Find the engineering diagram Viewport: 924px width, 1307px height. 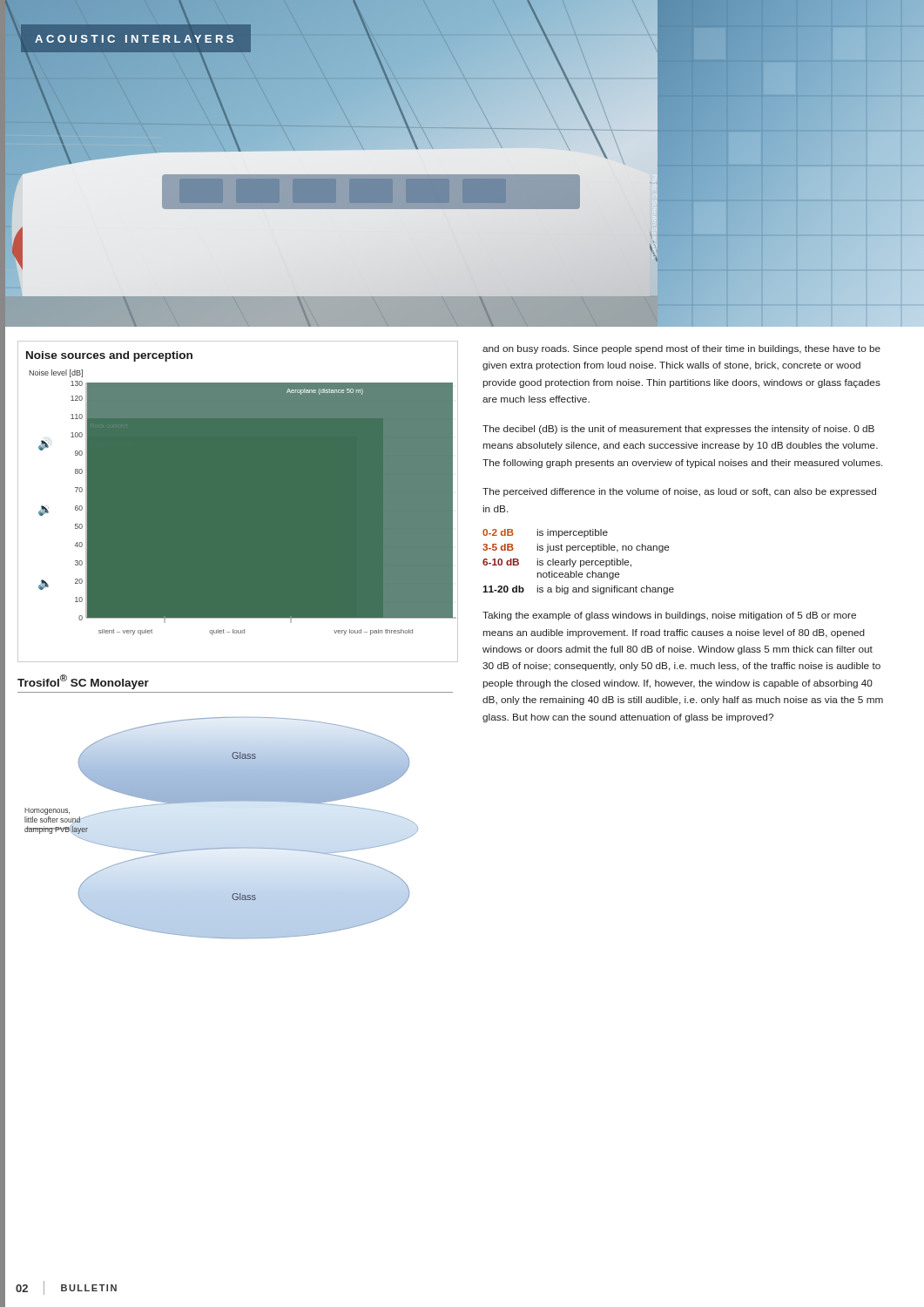pyautogui.click(x=238, y=827)
